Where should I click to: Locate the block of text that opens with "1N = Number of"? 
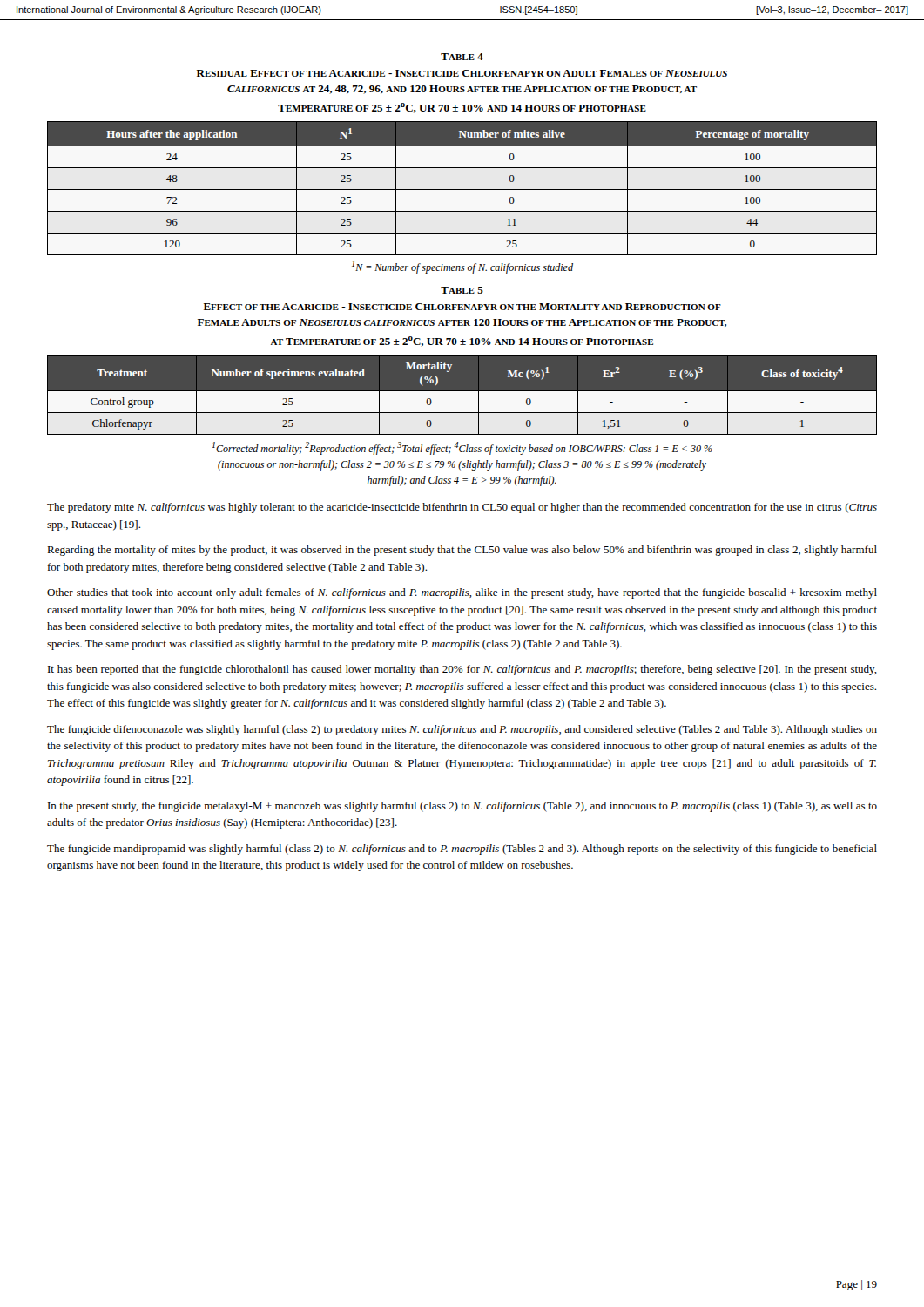coord(462,266)
